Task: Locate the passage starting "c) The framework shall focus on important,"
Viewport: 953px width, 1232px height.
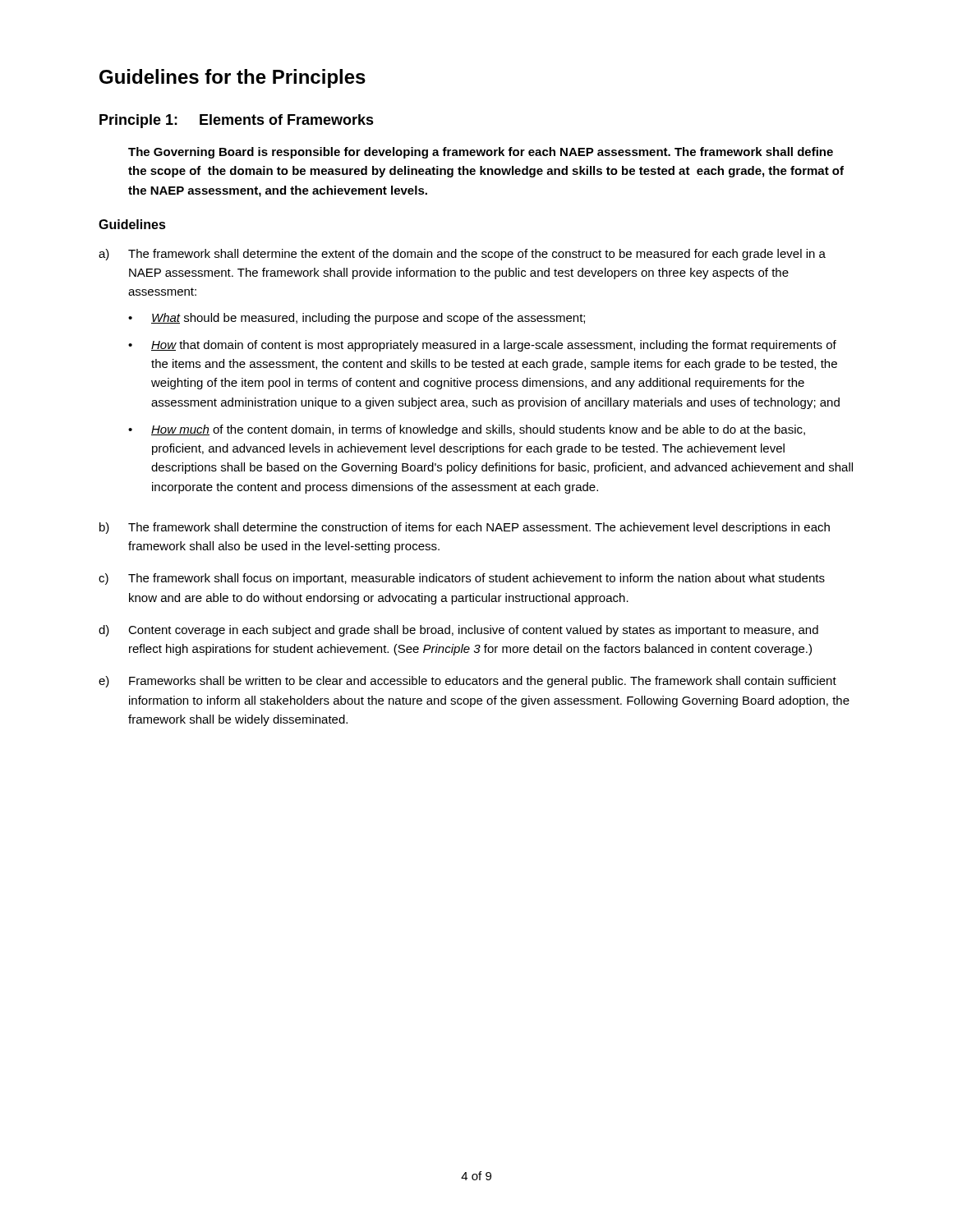Action: [476, 588]
